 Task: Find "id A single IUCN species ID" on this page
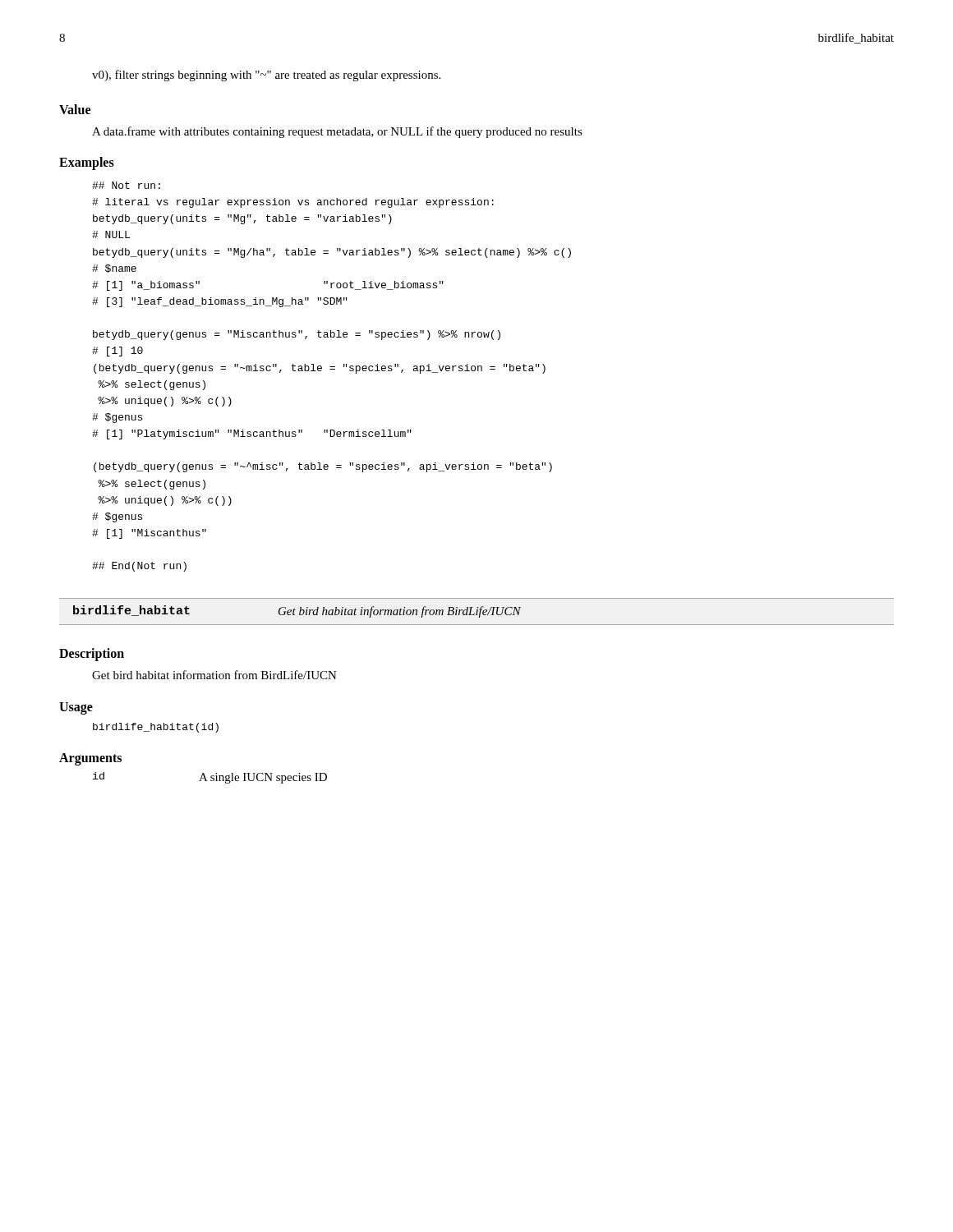tap(210, 777)
